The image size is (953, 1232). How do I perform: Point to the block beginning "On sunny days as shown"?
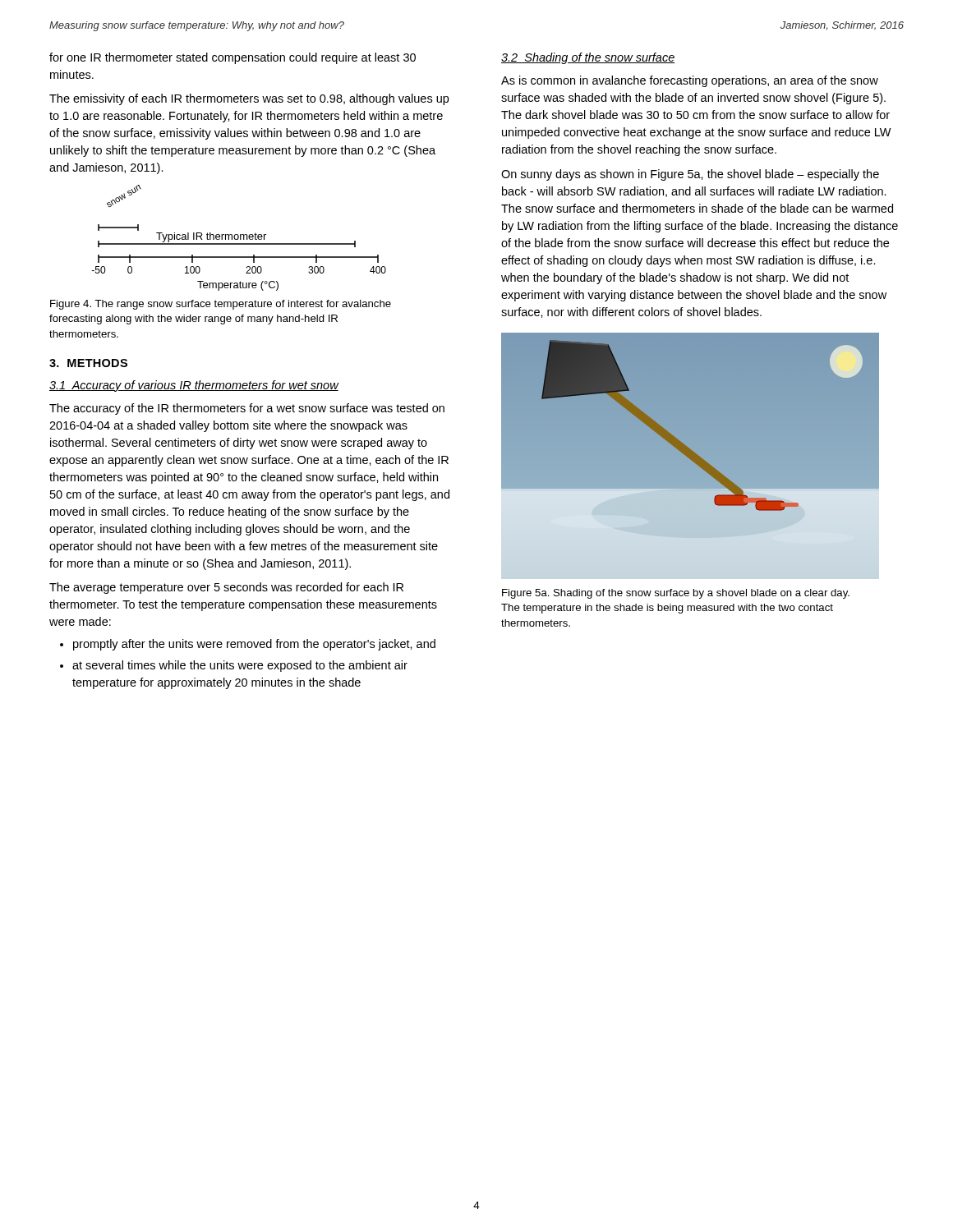700,243
